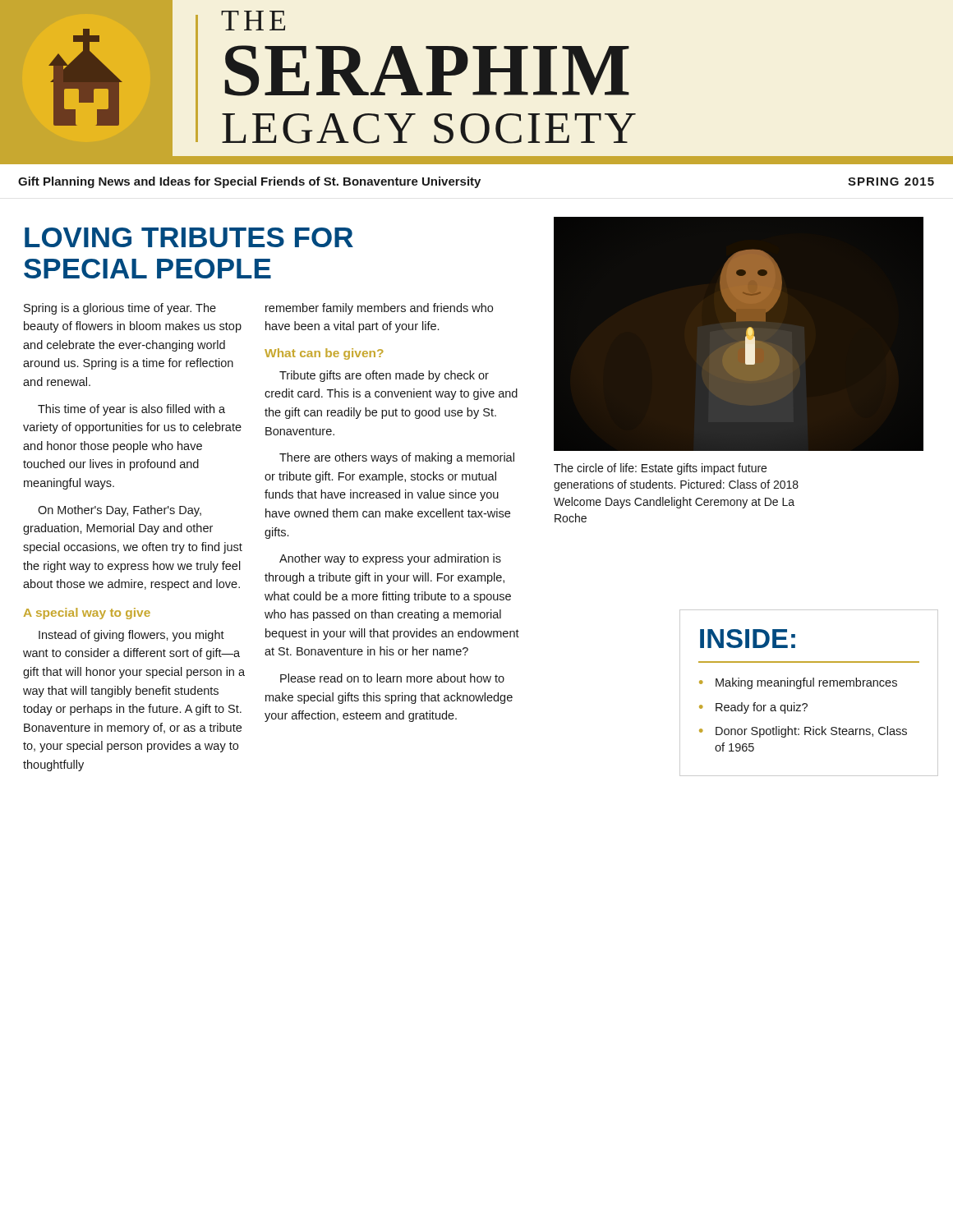Find the element starting "Instead of giving flowers, you might"
Image resolution: width=953 pixels, height=1232 pixels.
pos(135,700)
